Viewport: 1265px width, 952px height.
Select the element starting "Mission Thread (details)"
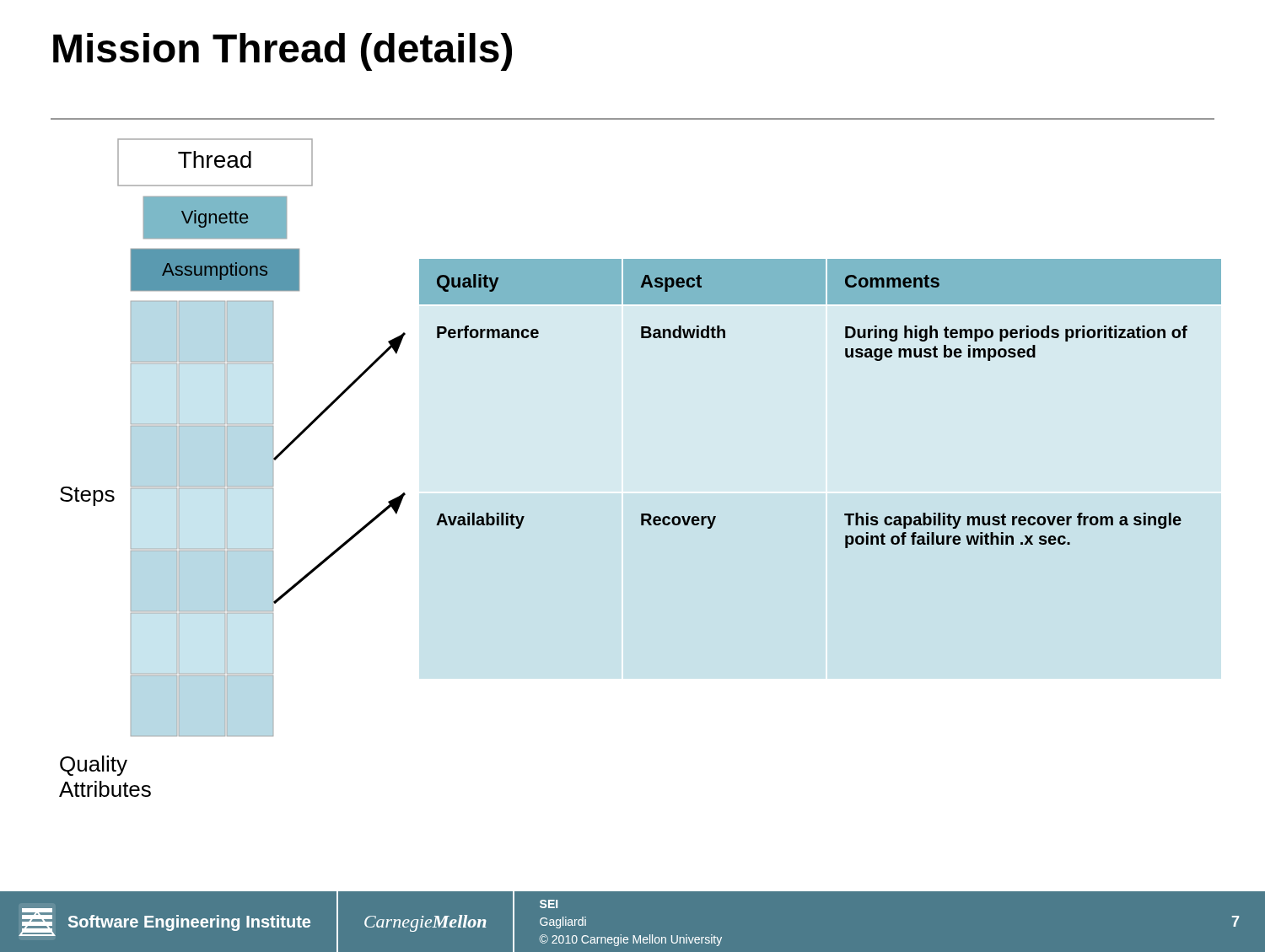[x=282, y=49]
